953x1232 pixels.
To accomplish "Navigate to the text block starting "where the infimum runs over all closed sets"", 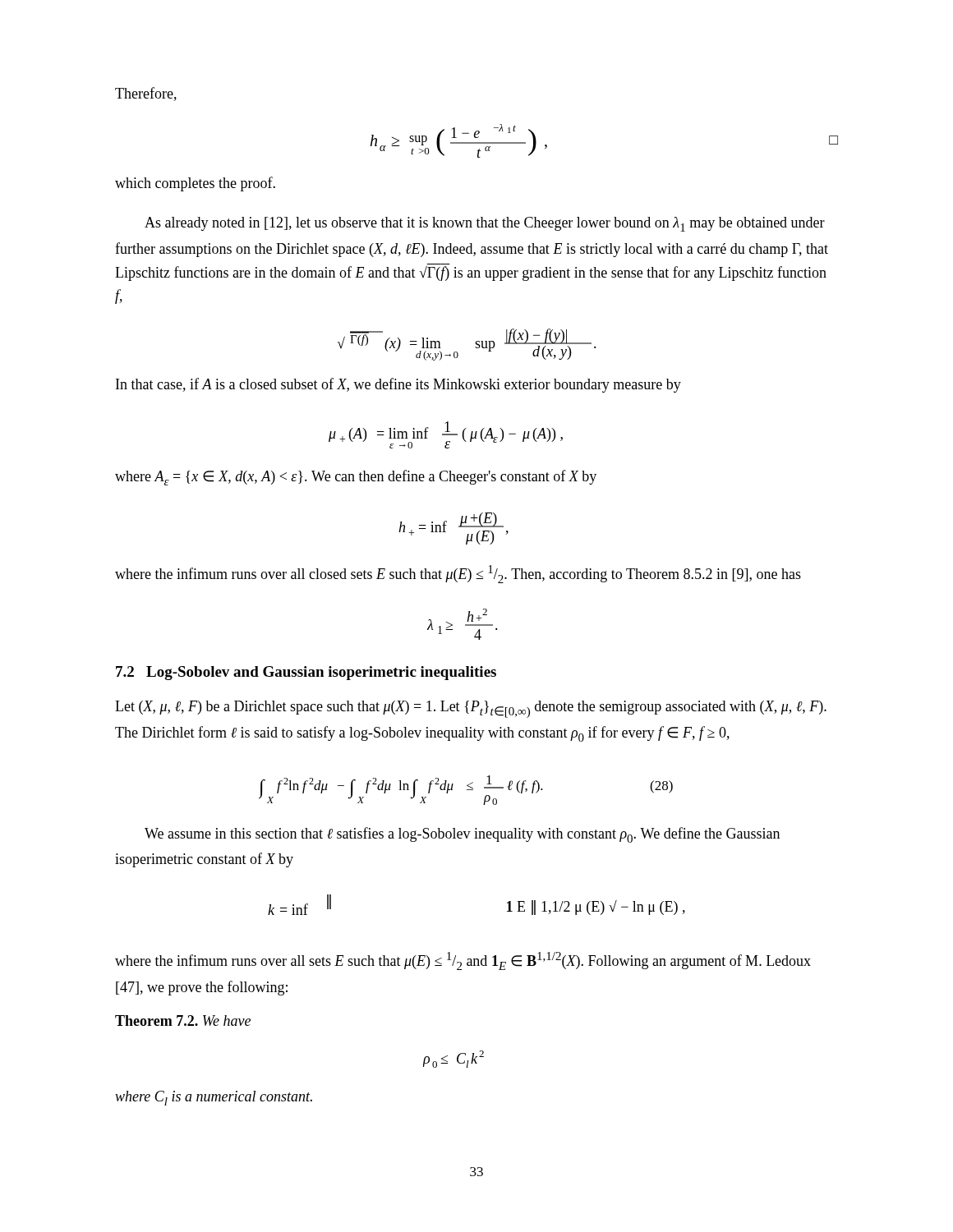I will (x=458, y=573).
